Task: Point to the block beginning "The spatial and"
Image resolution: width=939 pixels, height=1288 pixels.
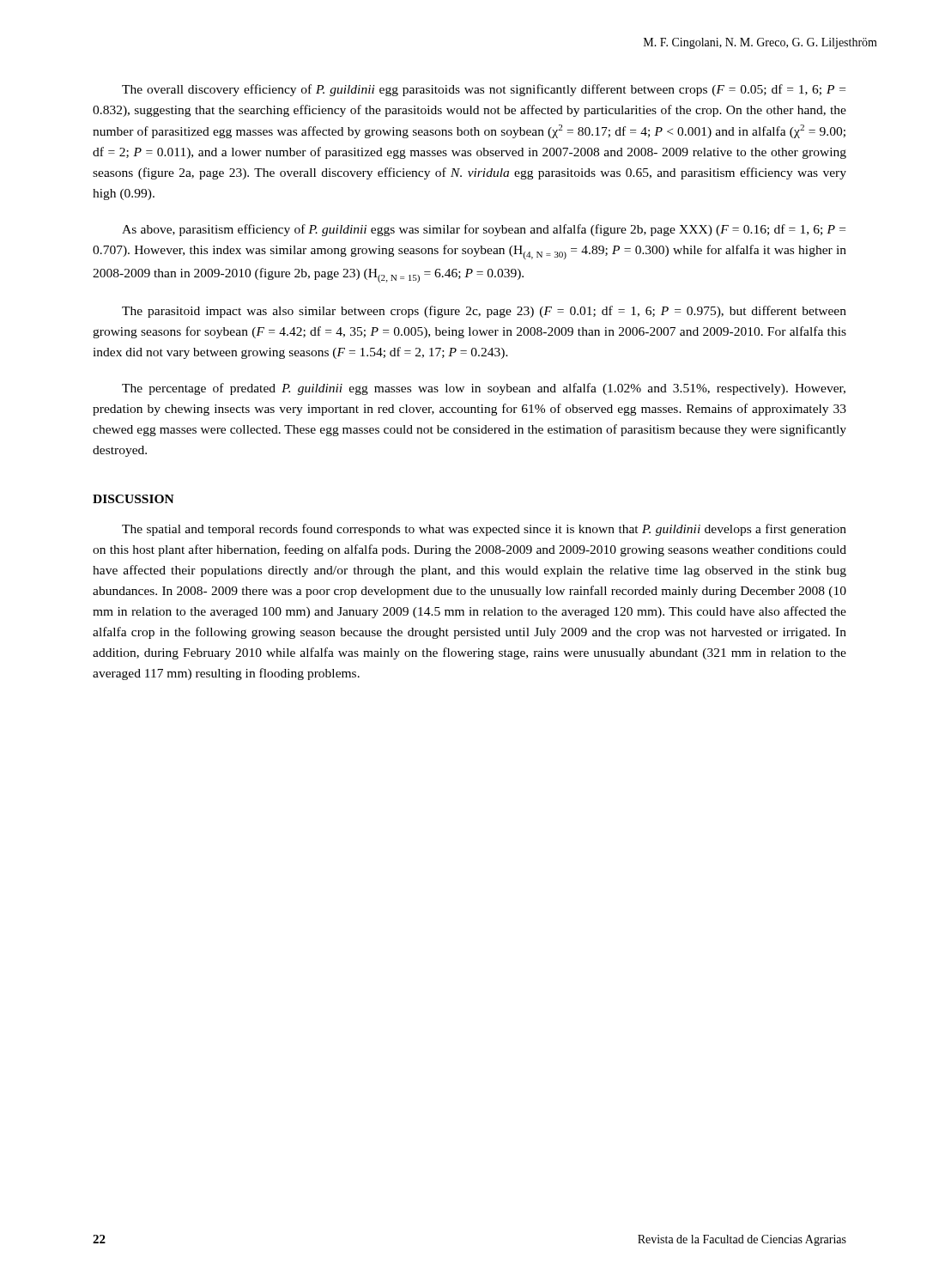Action: coord(470,601)
